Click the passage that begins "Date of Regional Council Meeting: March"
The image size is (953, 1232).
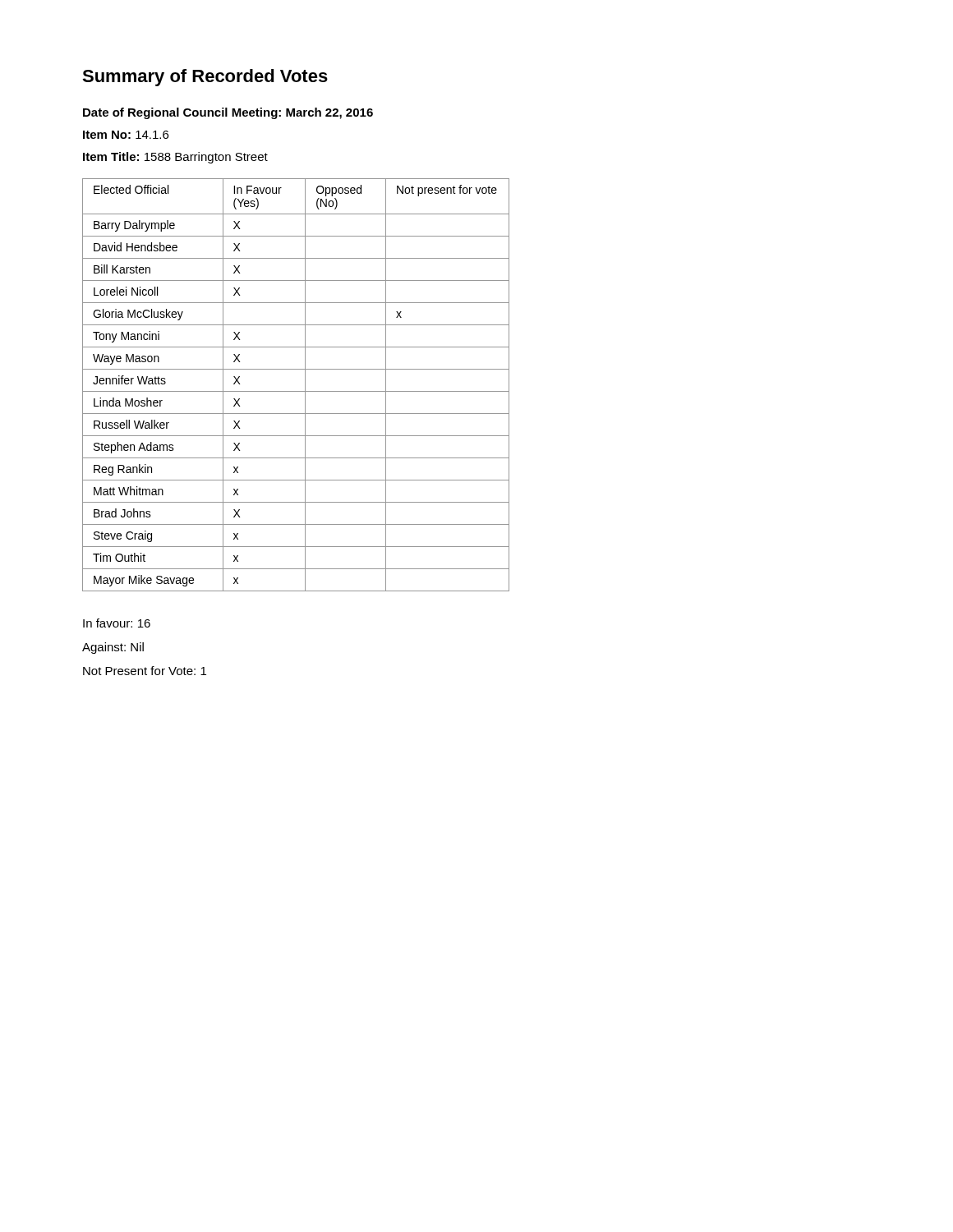pyautogui.click(x=228, y=112)
